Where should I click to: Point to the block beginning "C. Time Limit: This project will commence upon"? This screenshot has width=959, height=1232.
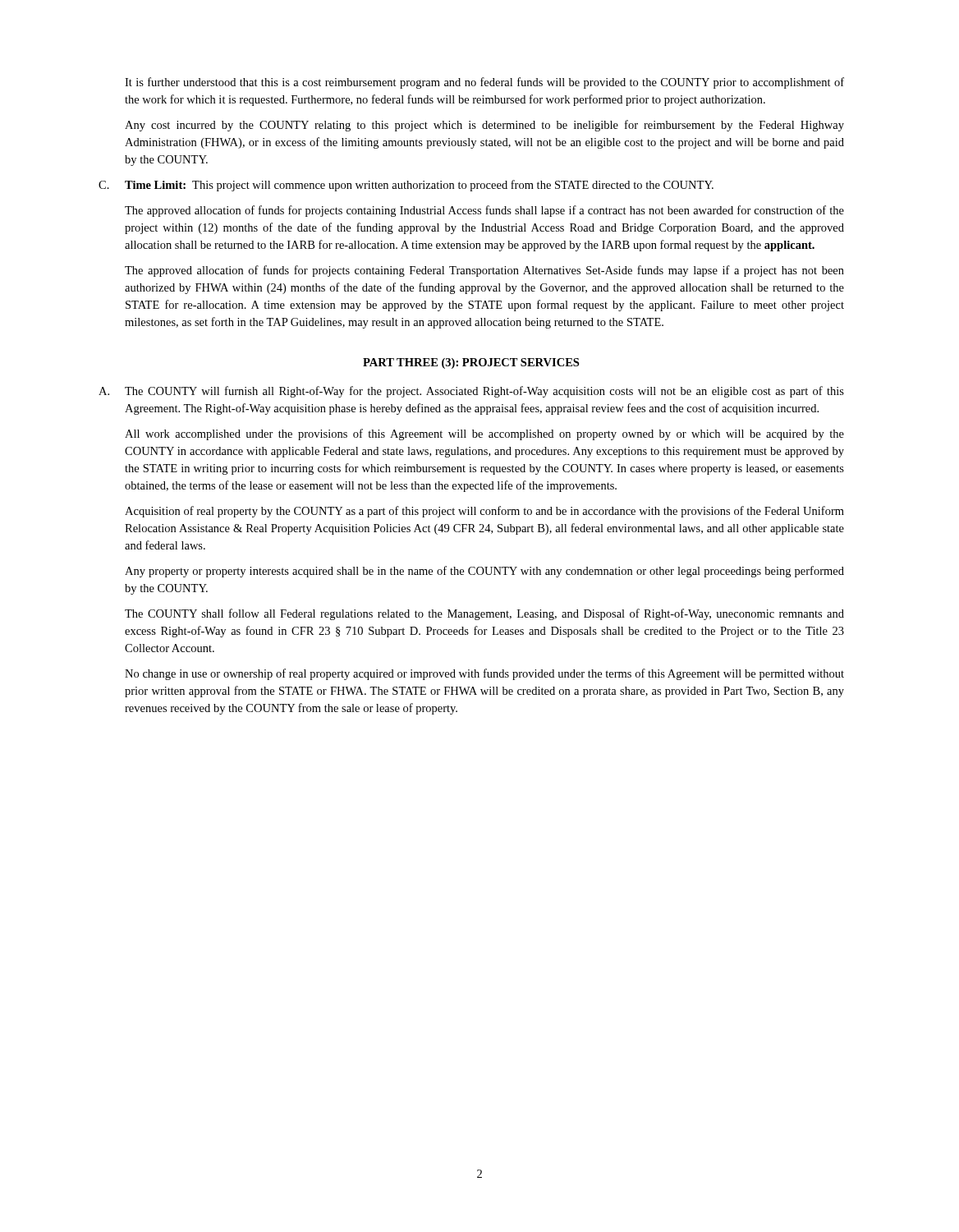(x=471, y=185)
